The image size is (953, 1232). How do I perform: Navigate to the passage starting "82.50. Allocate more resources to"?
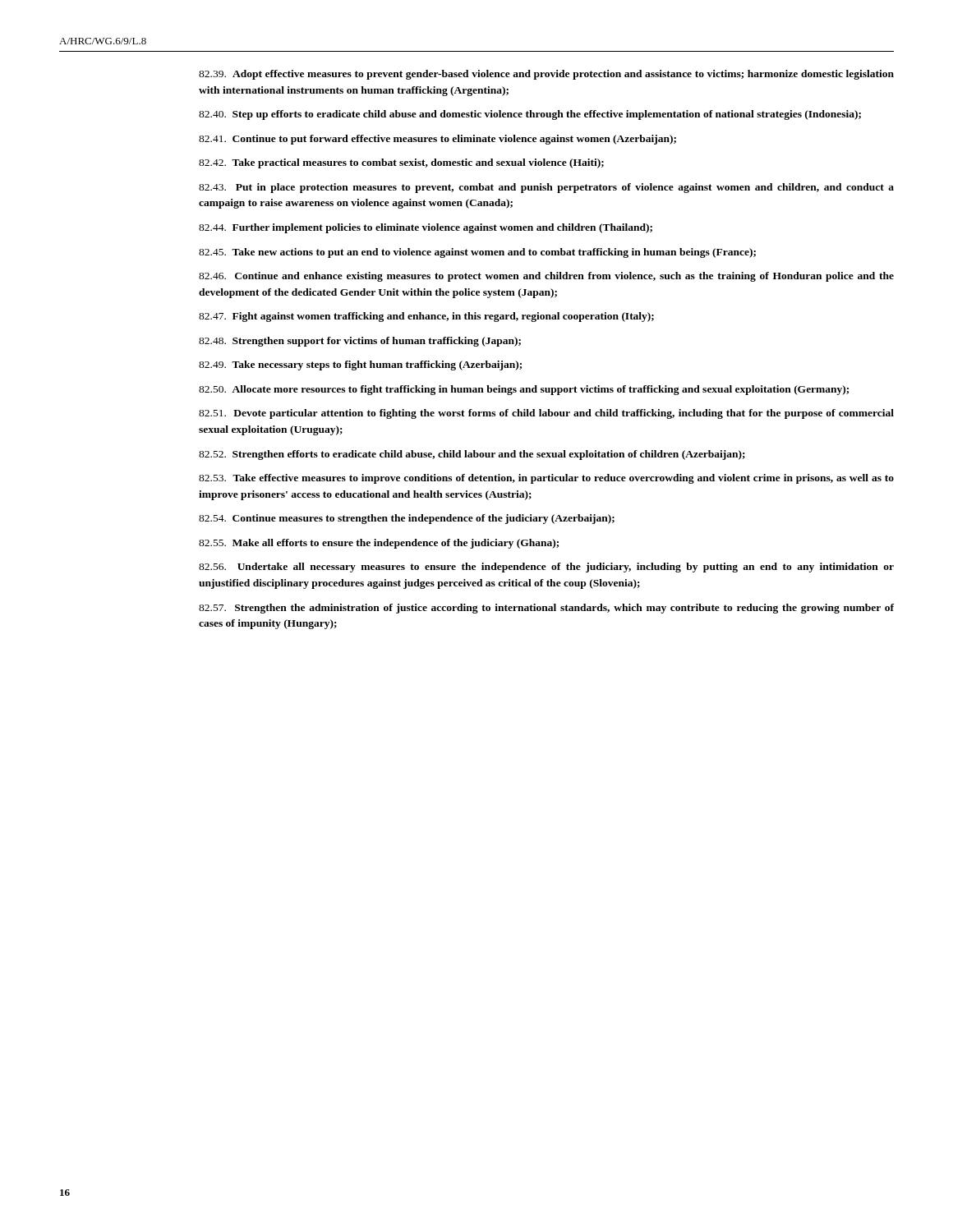[524, 389]
